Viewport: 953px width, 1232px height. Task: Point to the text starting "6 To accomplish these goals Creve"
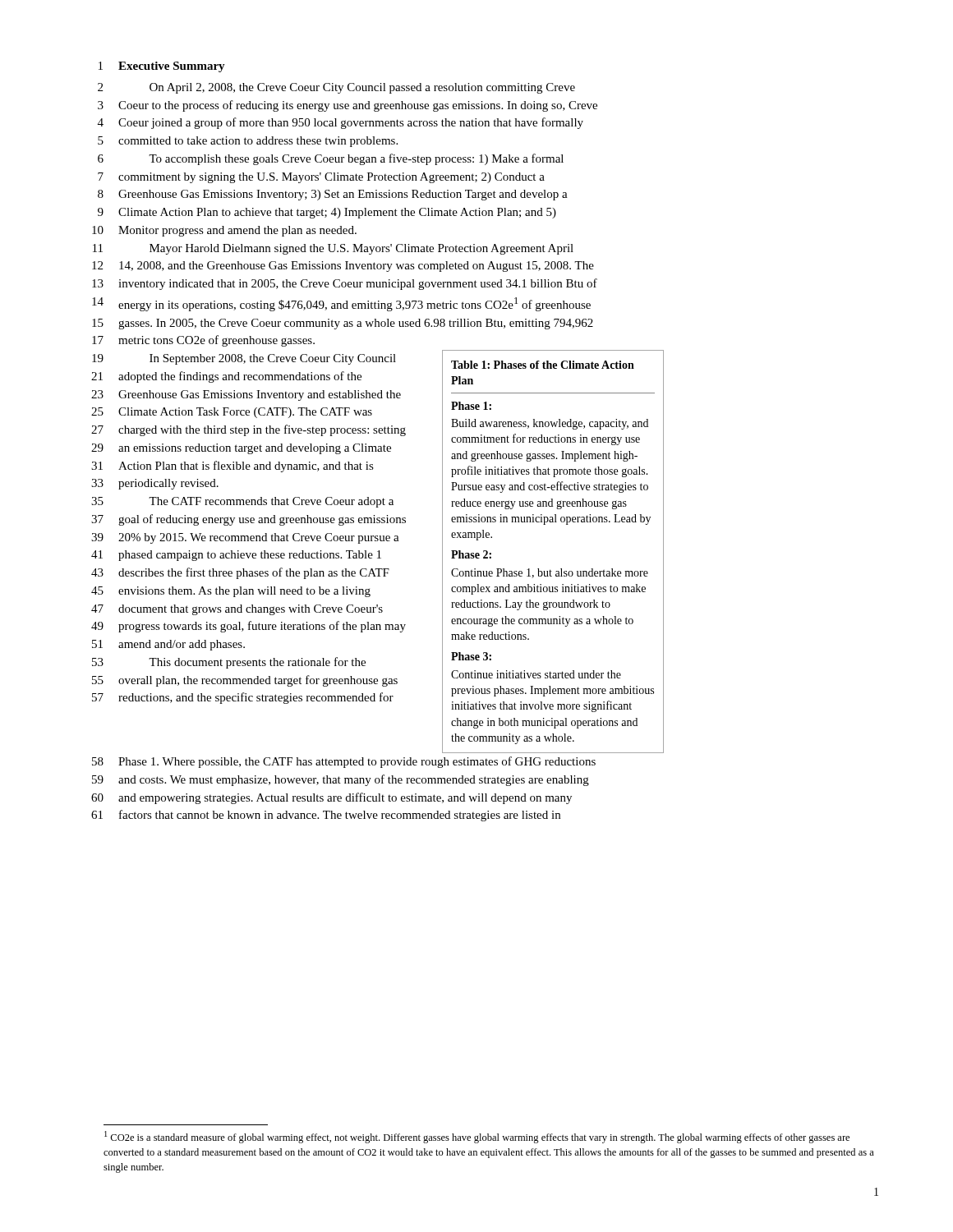coord(476,195)
